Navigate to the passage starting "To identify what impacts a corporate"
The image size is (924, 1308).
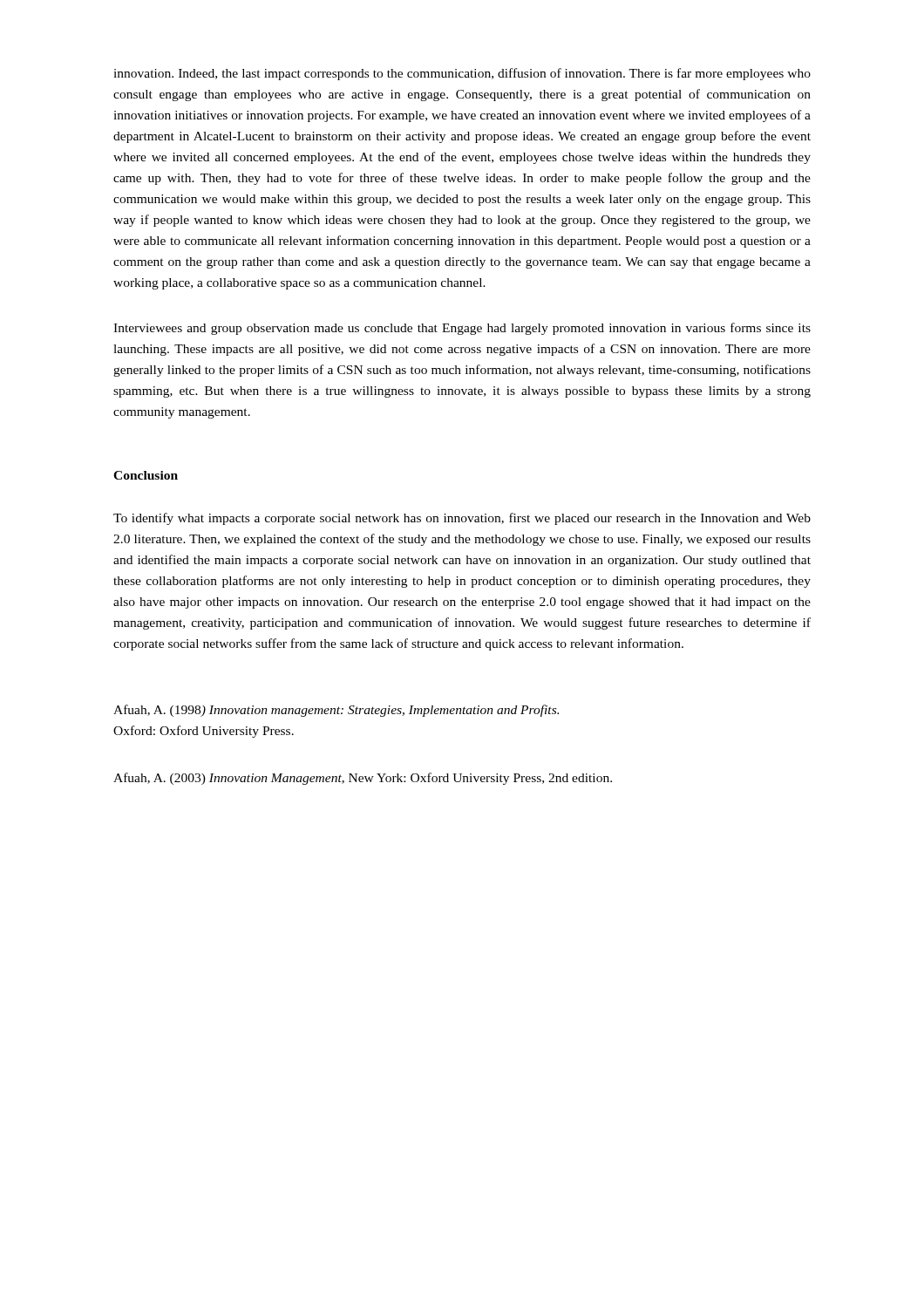(462, 581)
